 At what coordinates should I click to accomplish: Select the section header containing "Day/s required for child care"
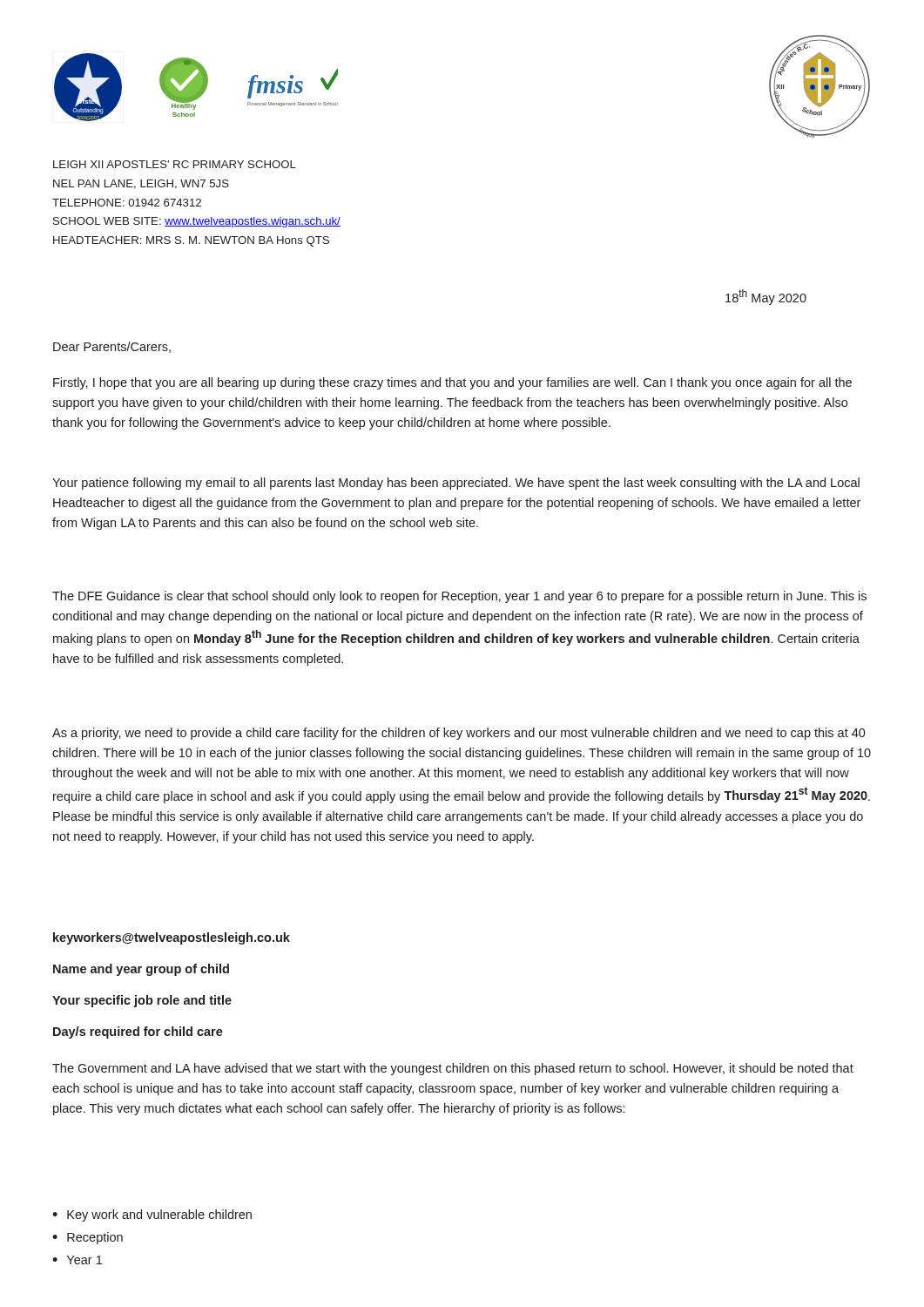[x=138, y=1032]
